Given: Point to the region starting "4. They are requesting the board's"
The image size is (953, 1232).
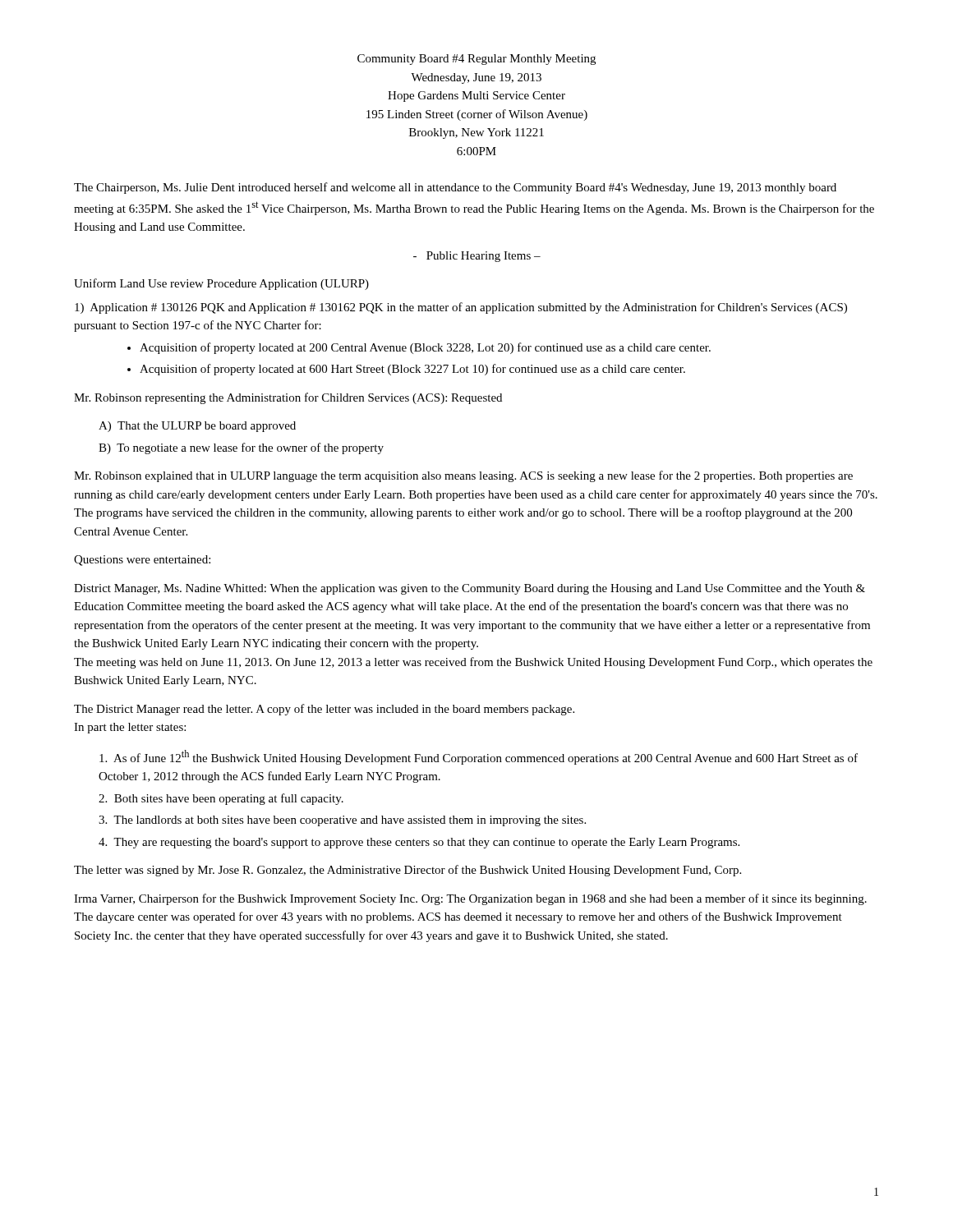Looking at the screenshot, I should coord(420,841).
